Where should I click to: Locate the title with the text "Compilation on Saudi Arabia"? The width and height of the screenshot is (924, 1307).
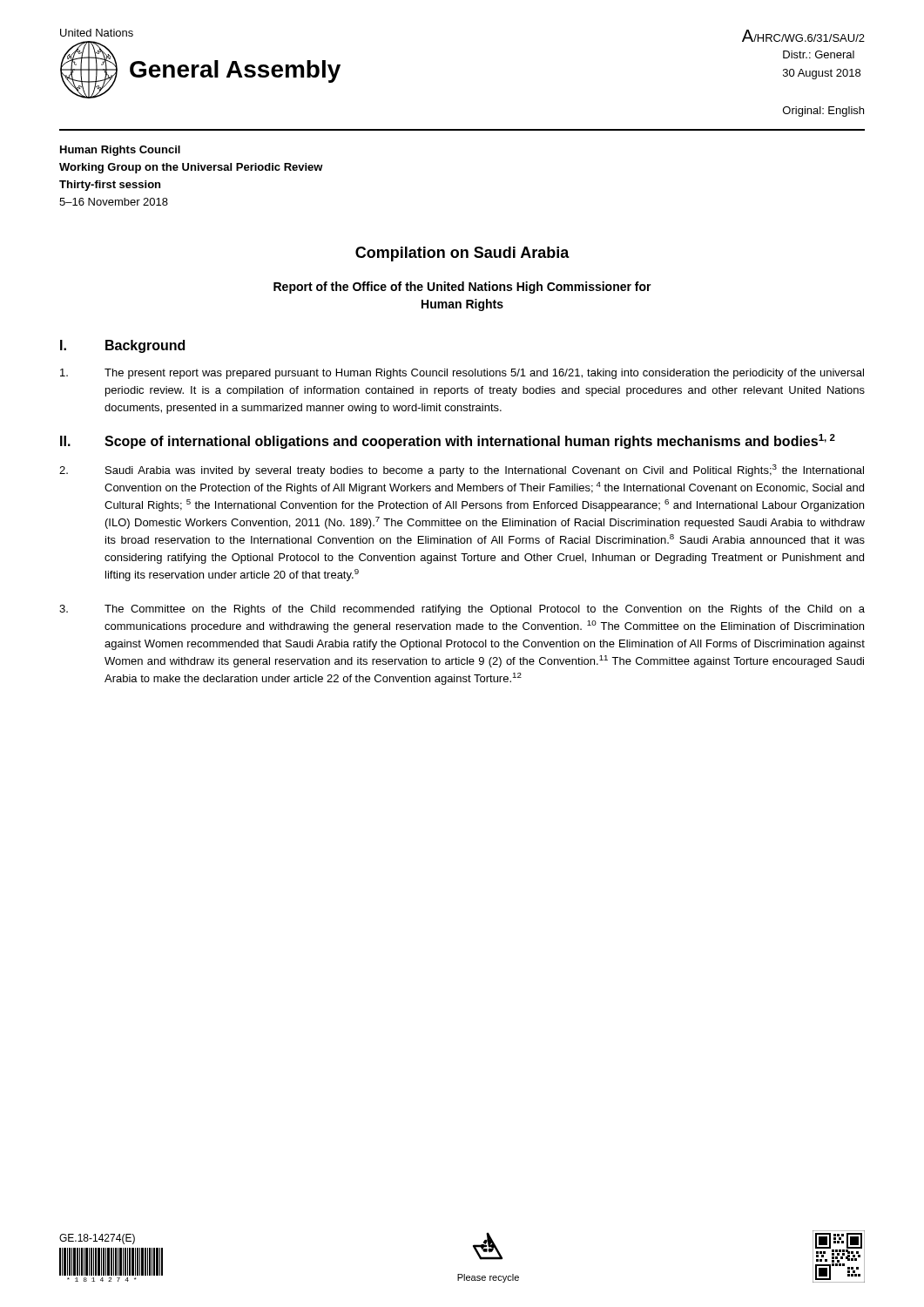click(x=462, y=253)
